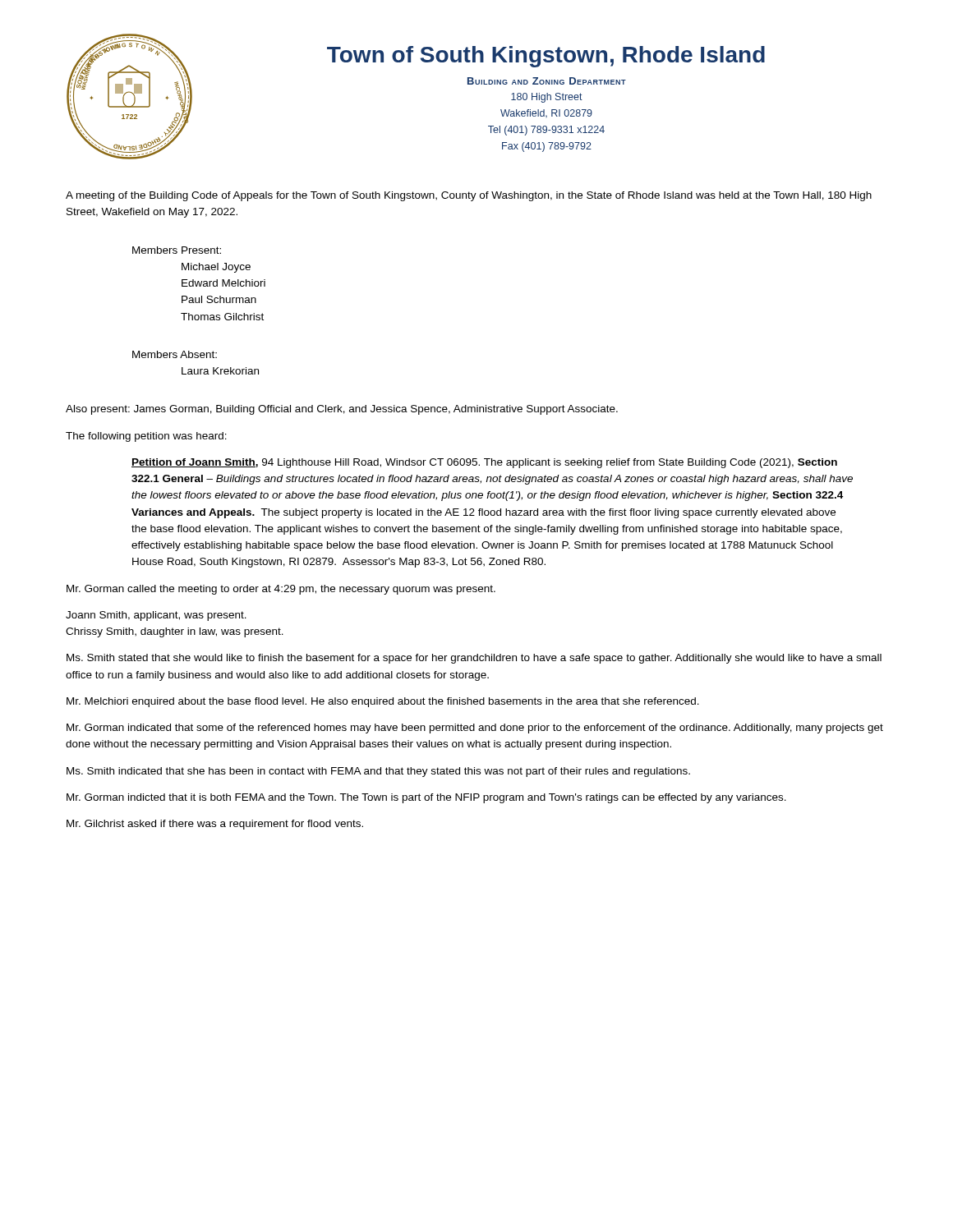This screenshot has width=953, height=1232.
Task: Locate the text block with the text "Building and Zoning Department 180 High Street"
Action: click(x=546, y=114)
